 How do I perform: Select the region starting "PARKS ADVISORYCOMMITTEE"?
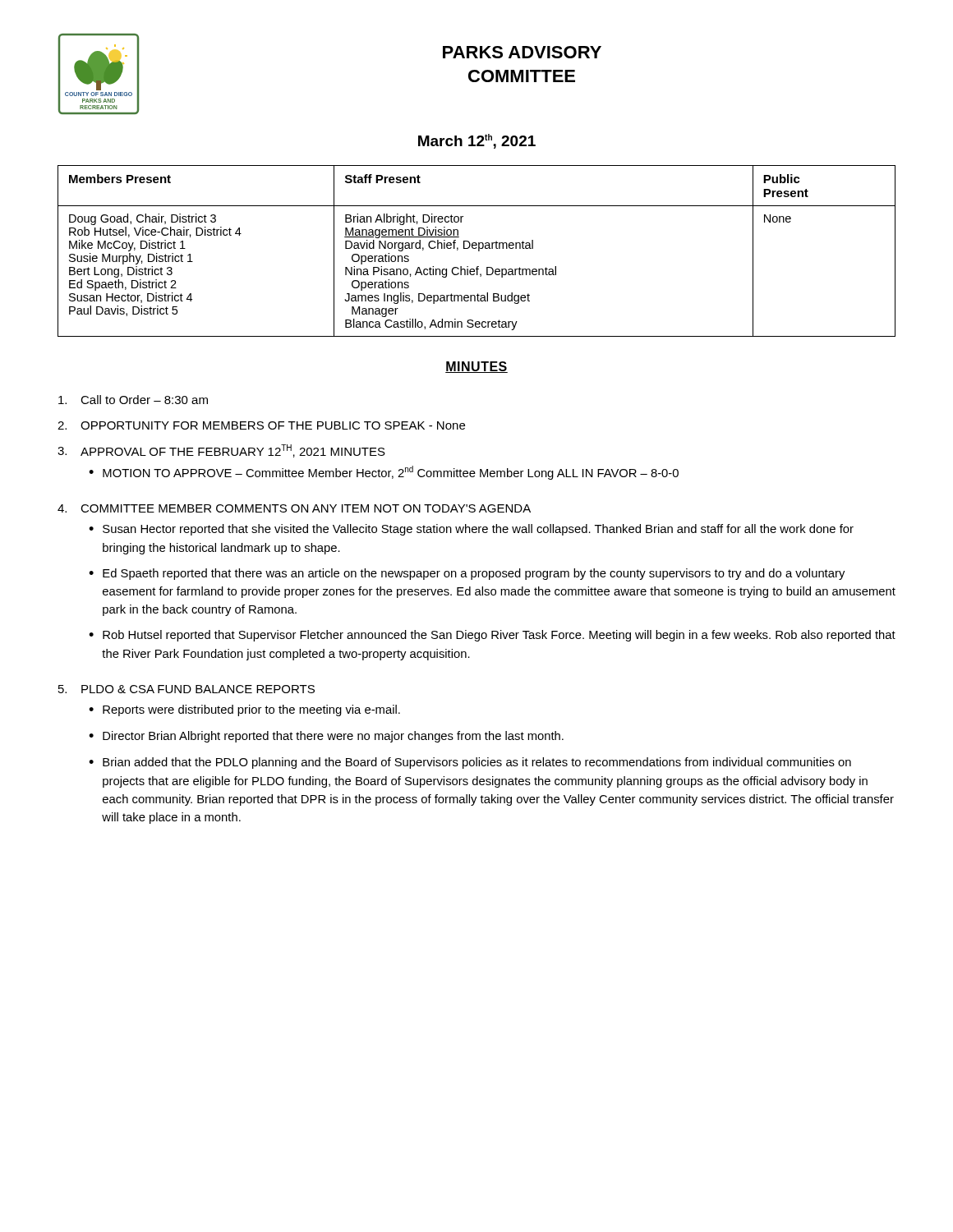click(x=522, y=65)
